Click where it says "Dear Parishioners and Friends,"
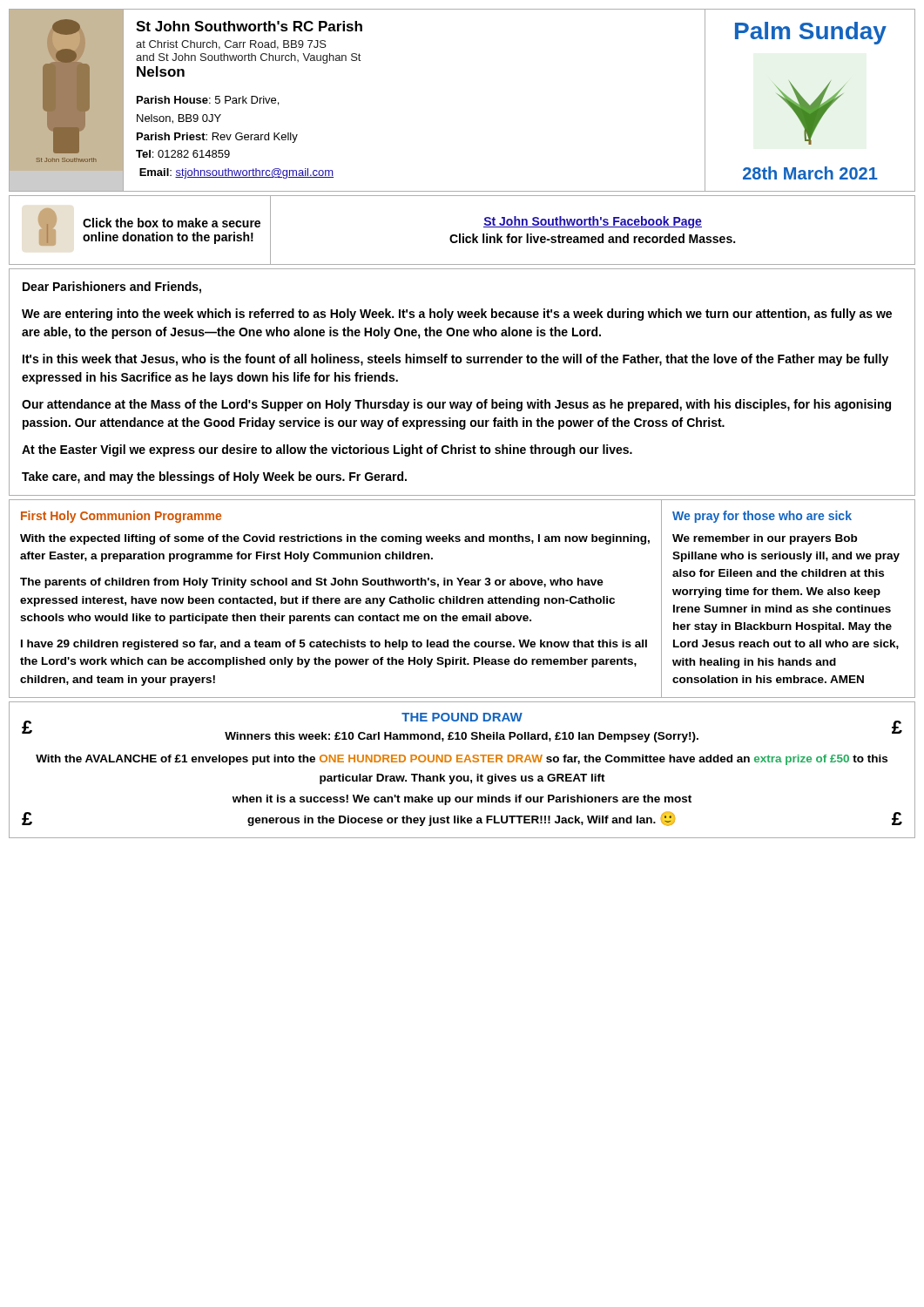The width and height of the screenshot is (924, 1307). 112,287
